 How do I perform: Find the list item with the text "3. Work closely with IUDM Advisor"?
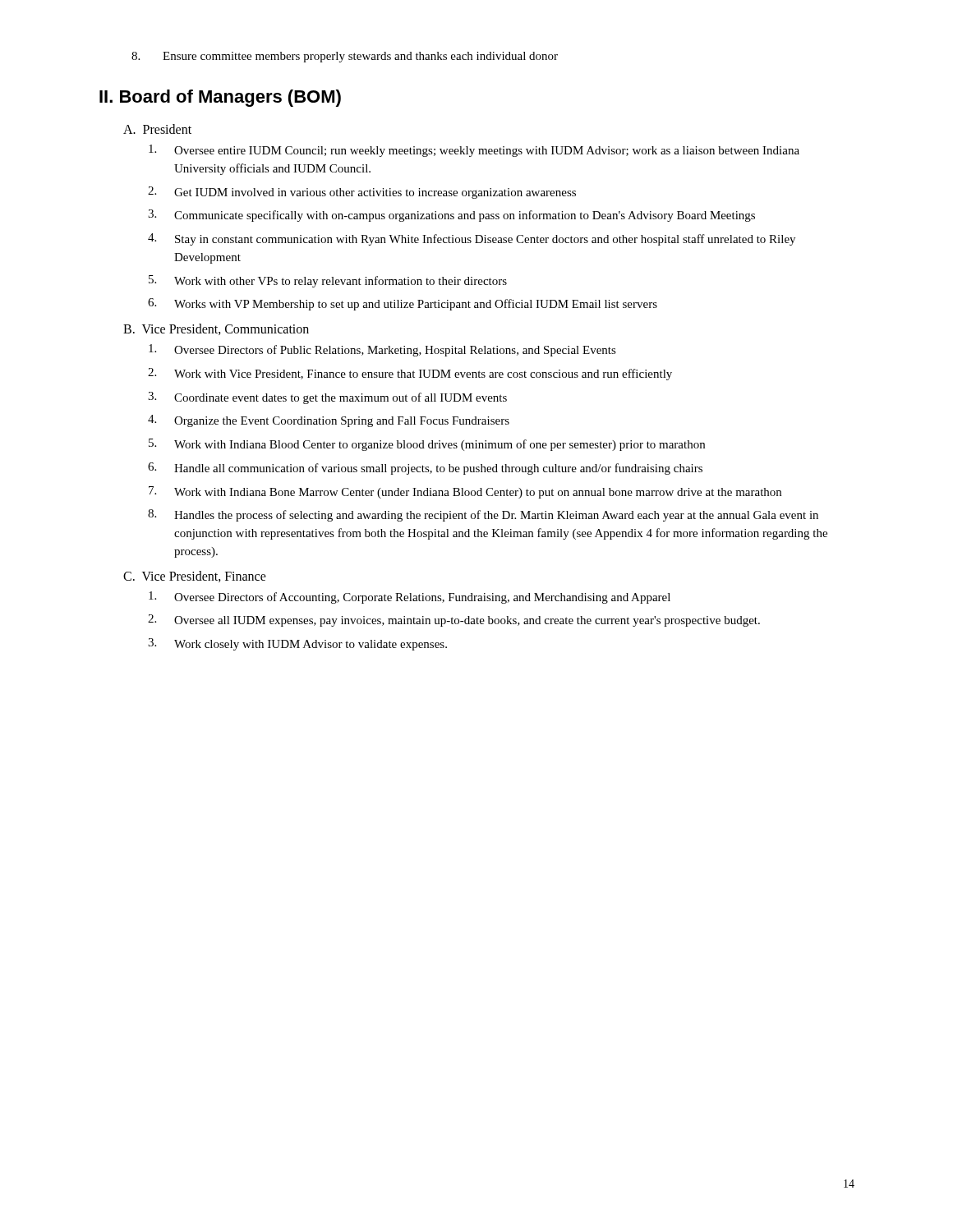coord(298,645)
